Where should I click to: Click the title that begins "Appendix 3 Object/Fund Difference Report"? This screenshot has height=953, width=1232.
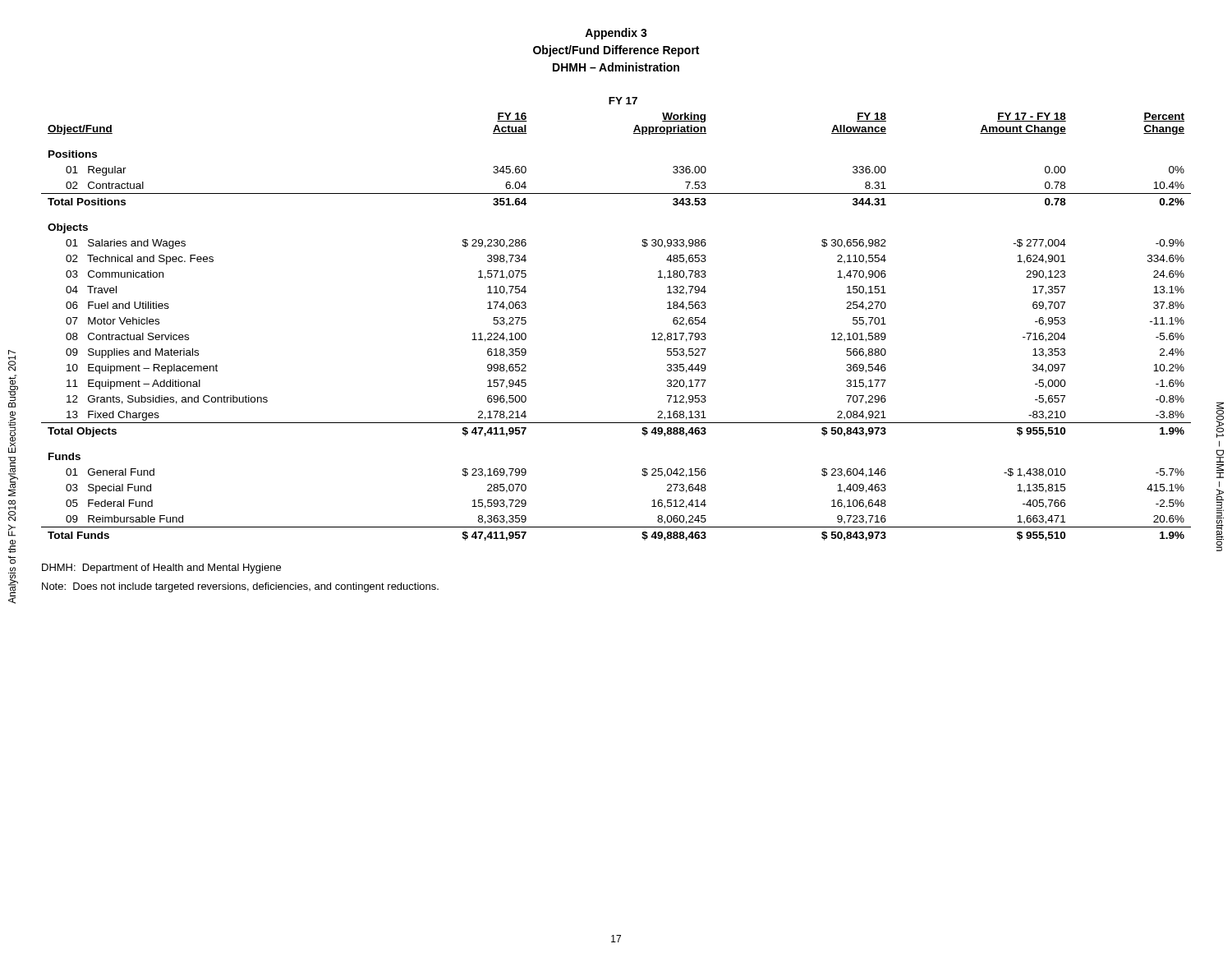point(616,51)
